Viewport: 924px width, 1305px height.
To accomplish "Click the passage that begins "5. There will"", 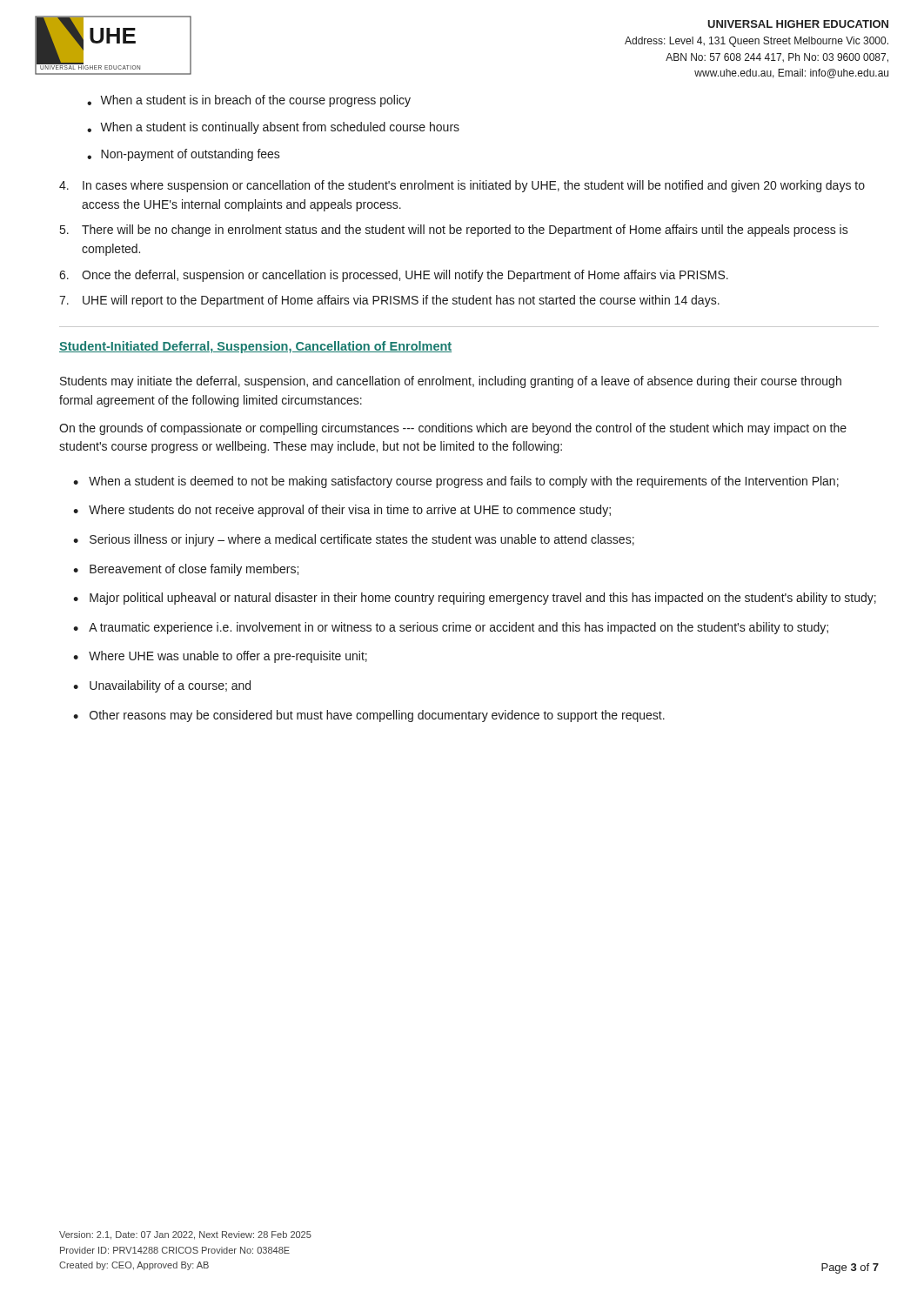I will tap(469, 240).
